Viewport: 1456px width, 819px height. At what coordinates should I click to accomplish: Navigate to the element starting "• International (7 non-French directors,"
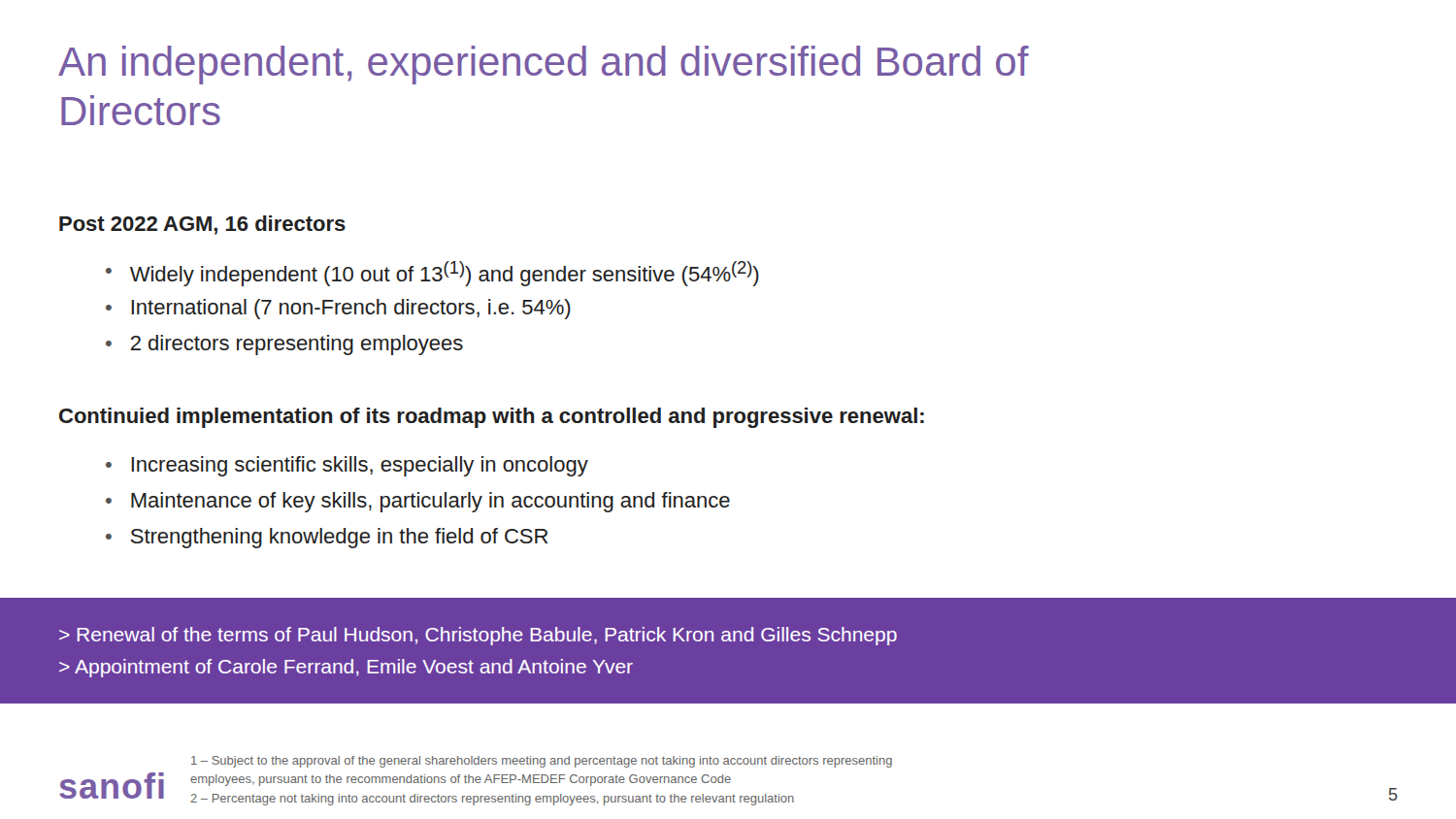[338, 307]
